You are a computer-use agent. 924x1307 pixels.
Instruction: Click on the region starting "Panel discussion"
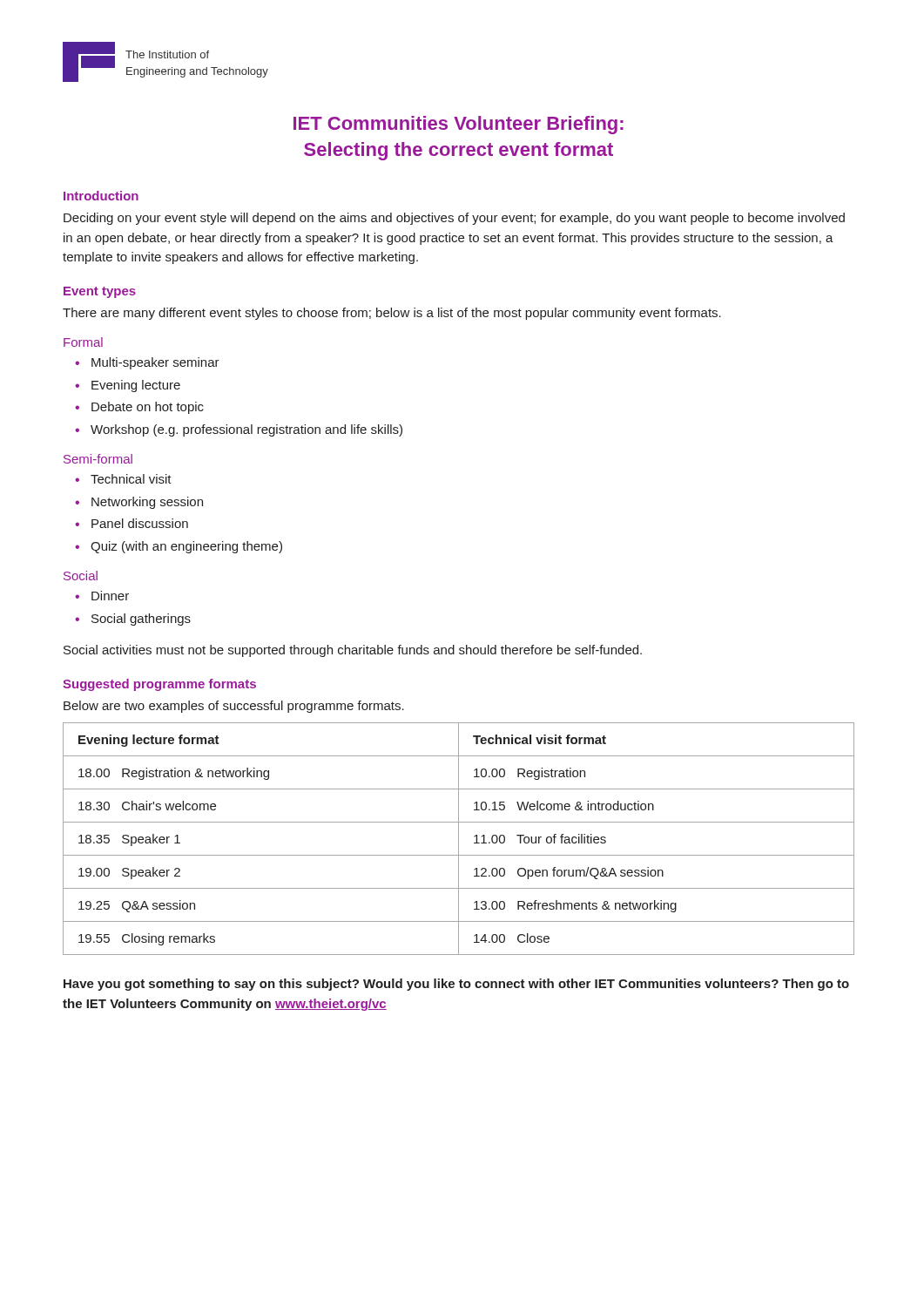(132, 523)
